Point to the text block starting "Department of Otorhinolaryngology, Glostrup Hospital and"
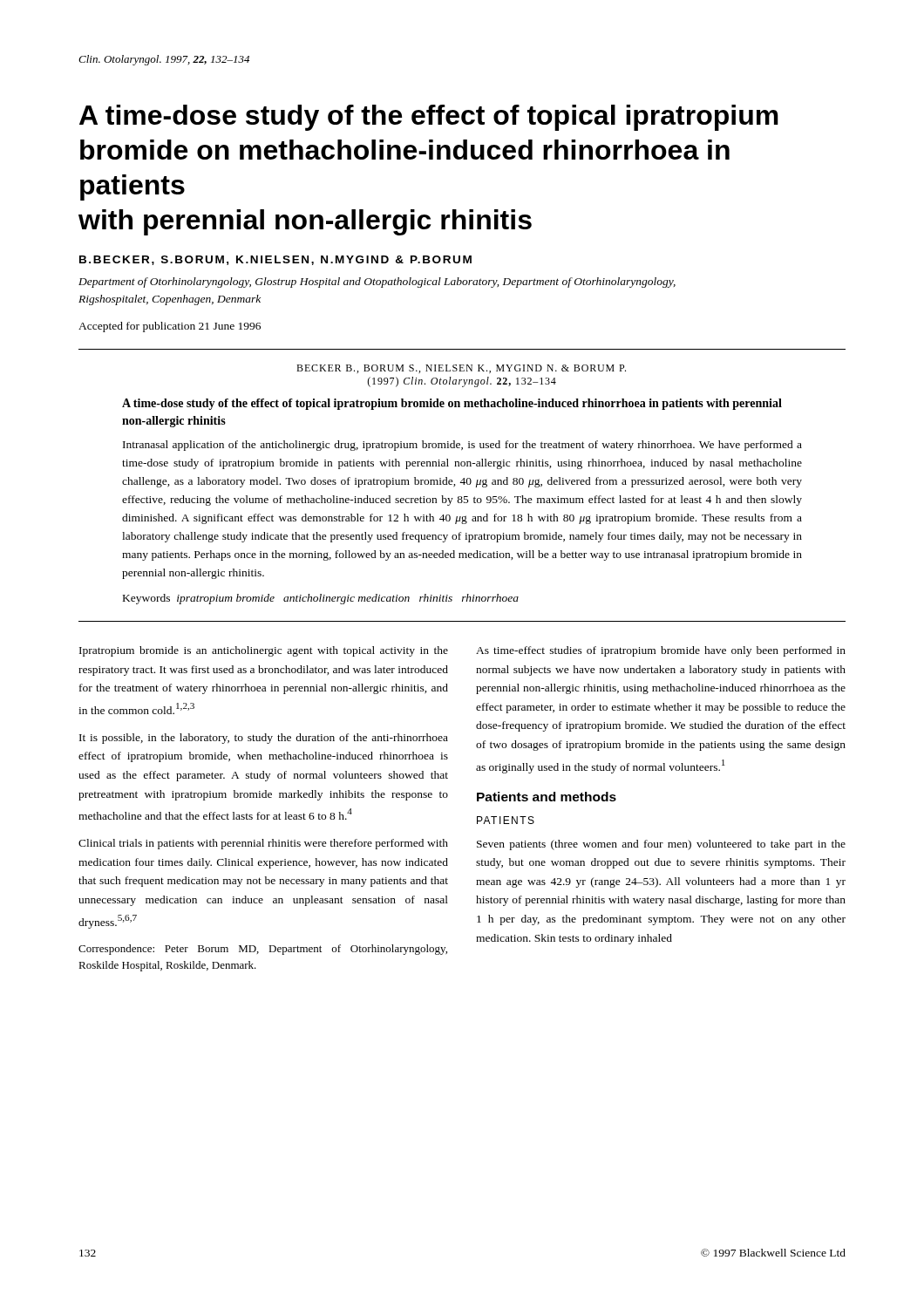 pyautogui.click(x=377, y=290)
